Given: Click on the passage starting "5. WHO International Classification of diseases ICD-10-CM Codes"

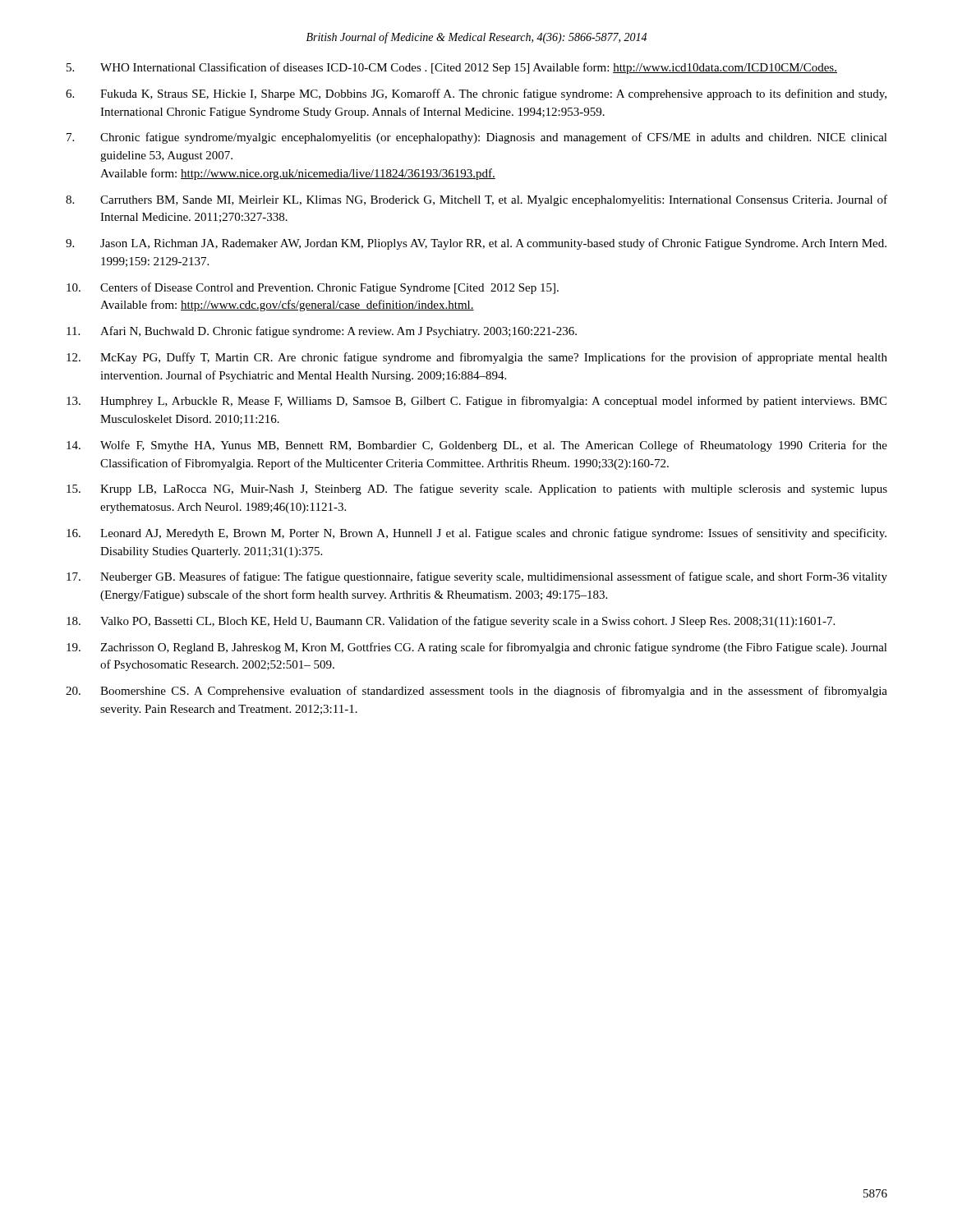Looking at the screenshot, I should tap(476, 68).
